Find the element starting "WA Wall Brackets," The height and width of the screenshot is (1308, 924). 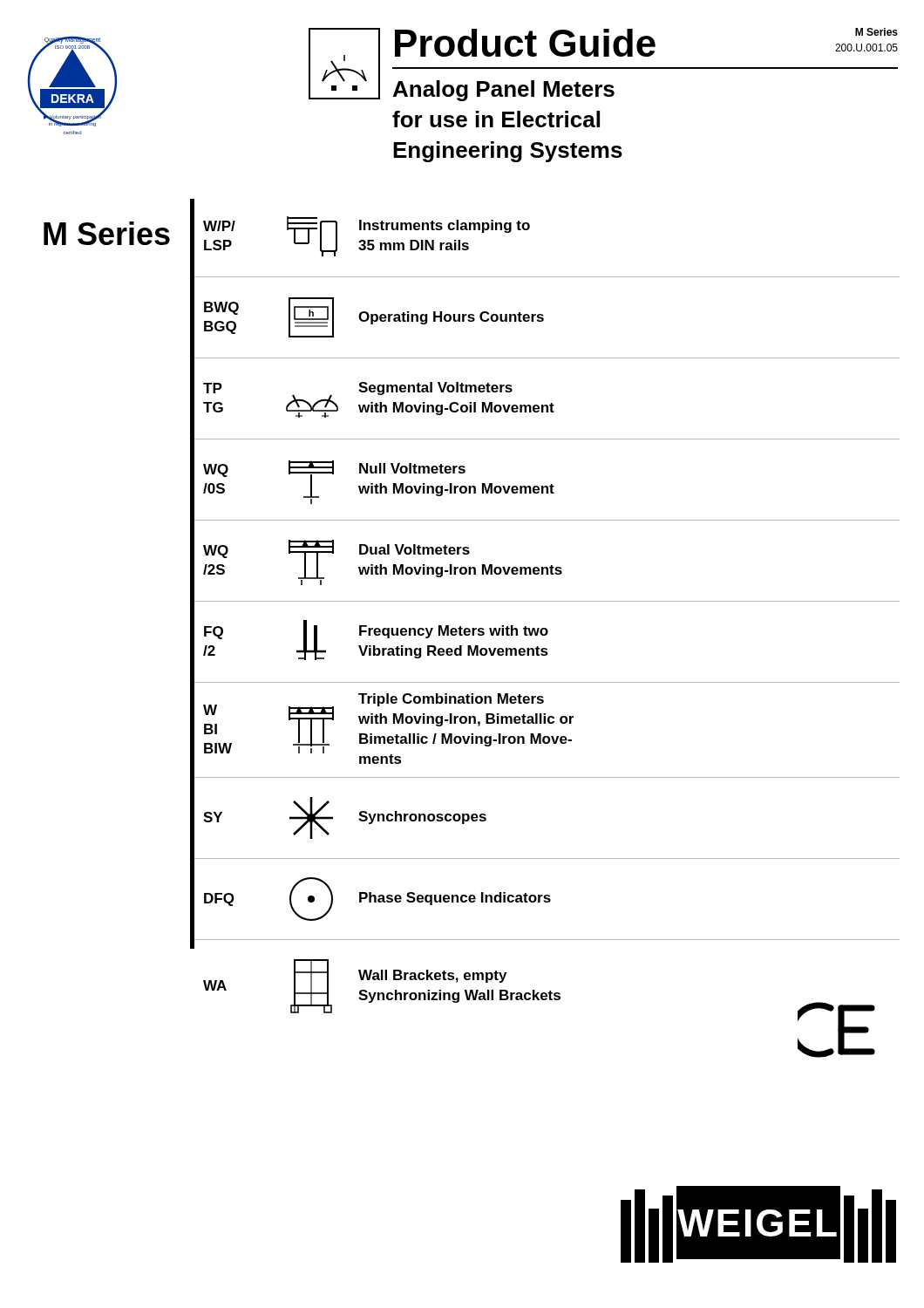point(547,986)
